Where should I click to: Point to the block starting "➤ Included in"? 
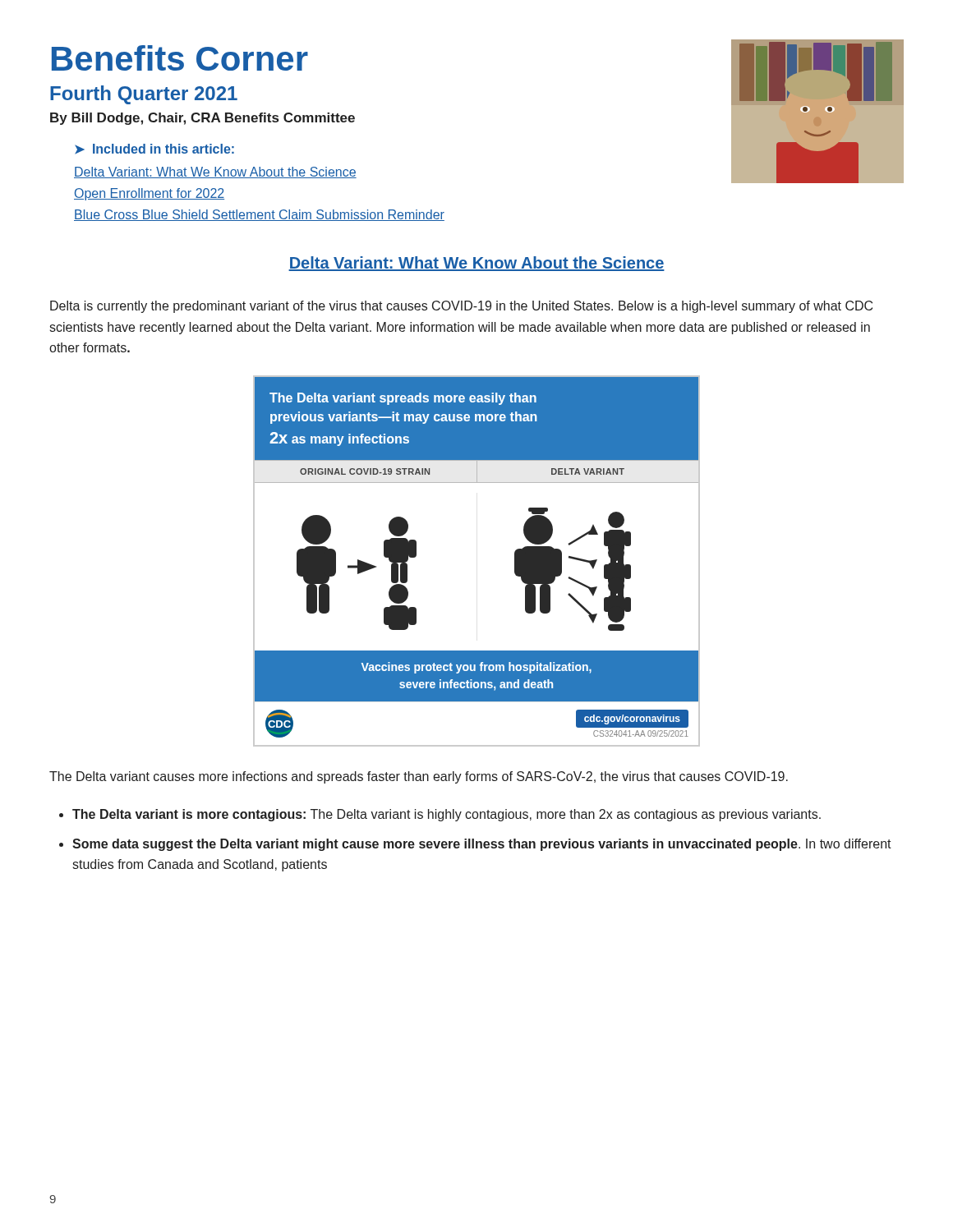(x=155, y=149)
